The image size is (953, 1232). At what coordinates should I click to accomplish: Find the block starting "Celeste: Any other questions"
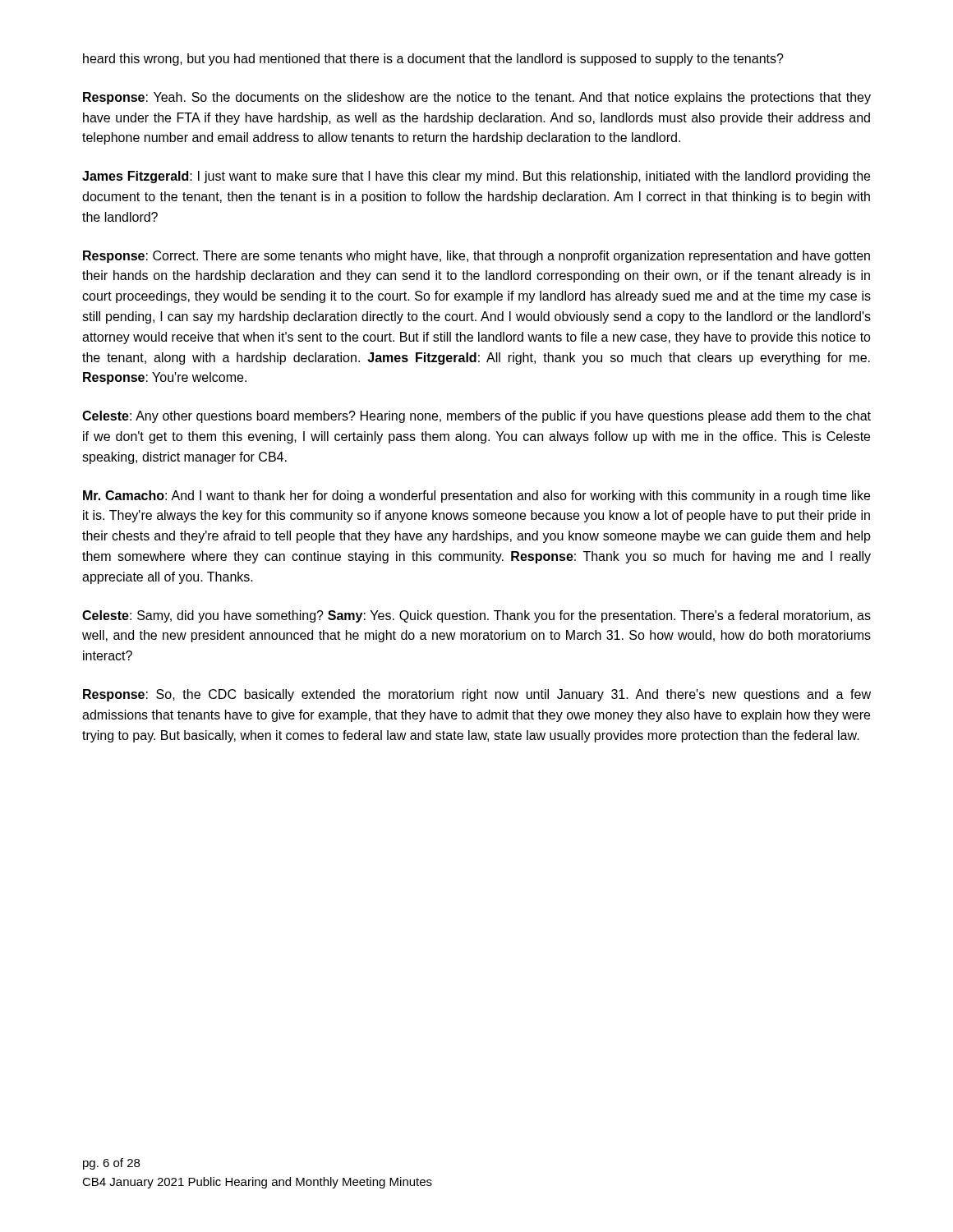coord(476,436)
